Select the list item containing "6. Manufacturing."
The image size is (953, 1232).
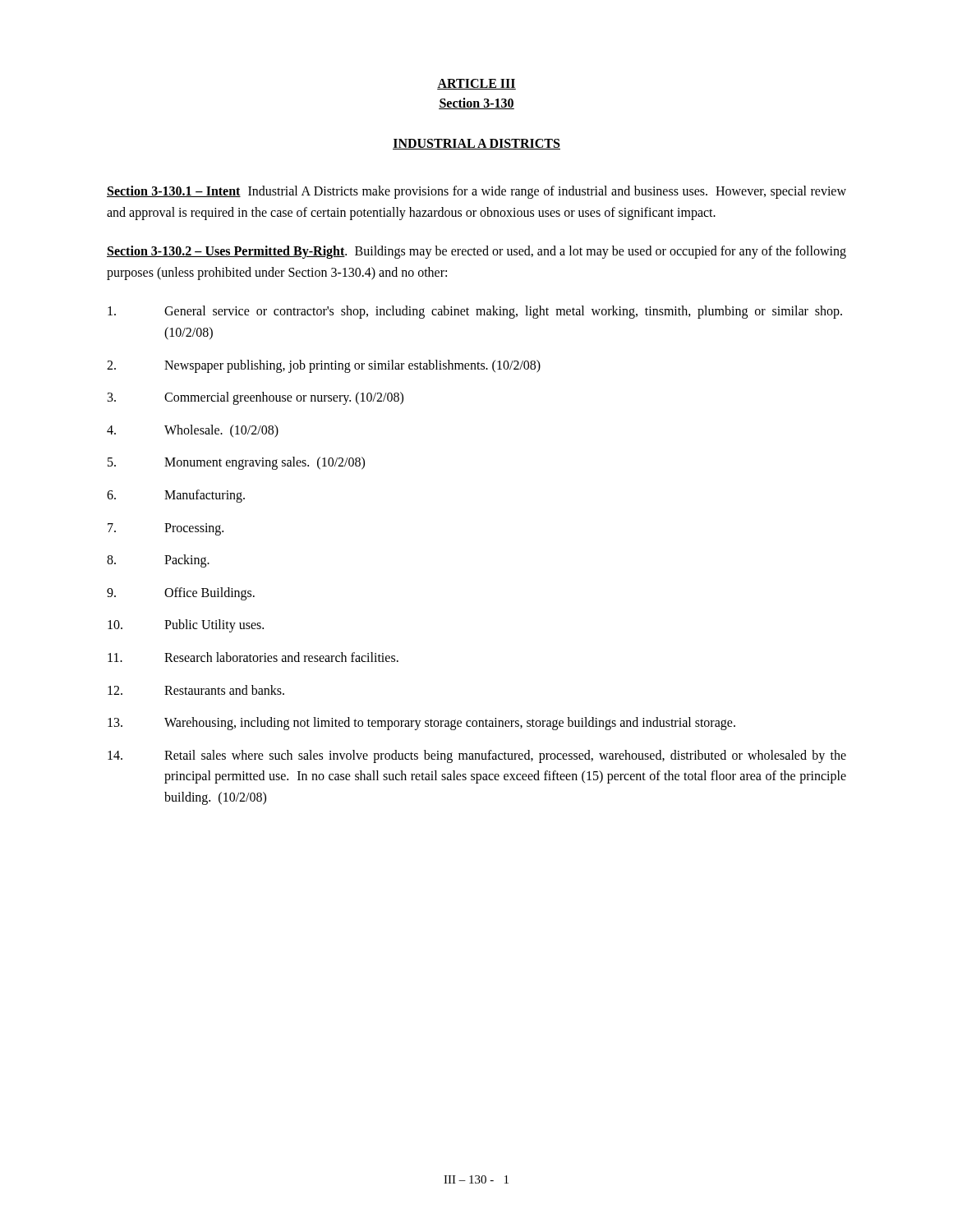point(176,496)
